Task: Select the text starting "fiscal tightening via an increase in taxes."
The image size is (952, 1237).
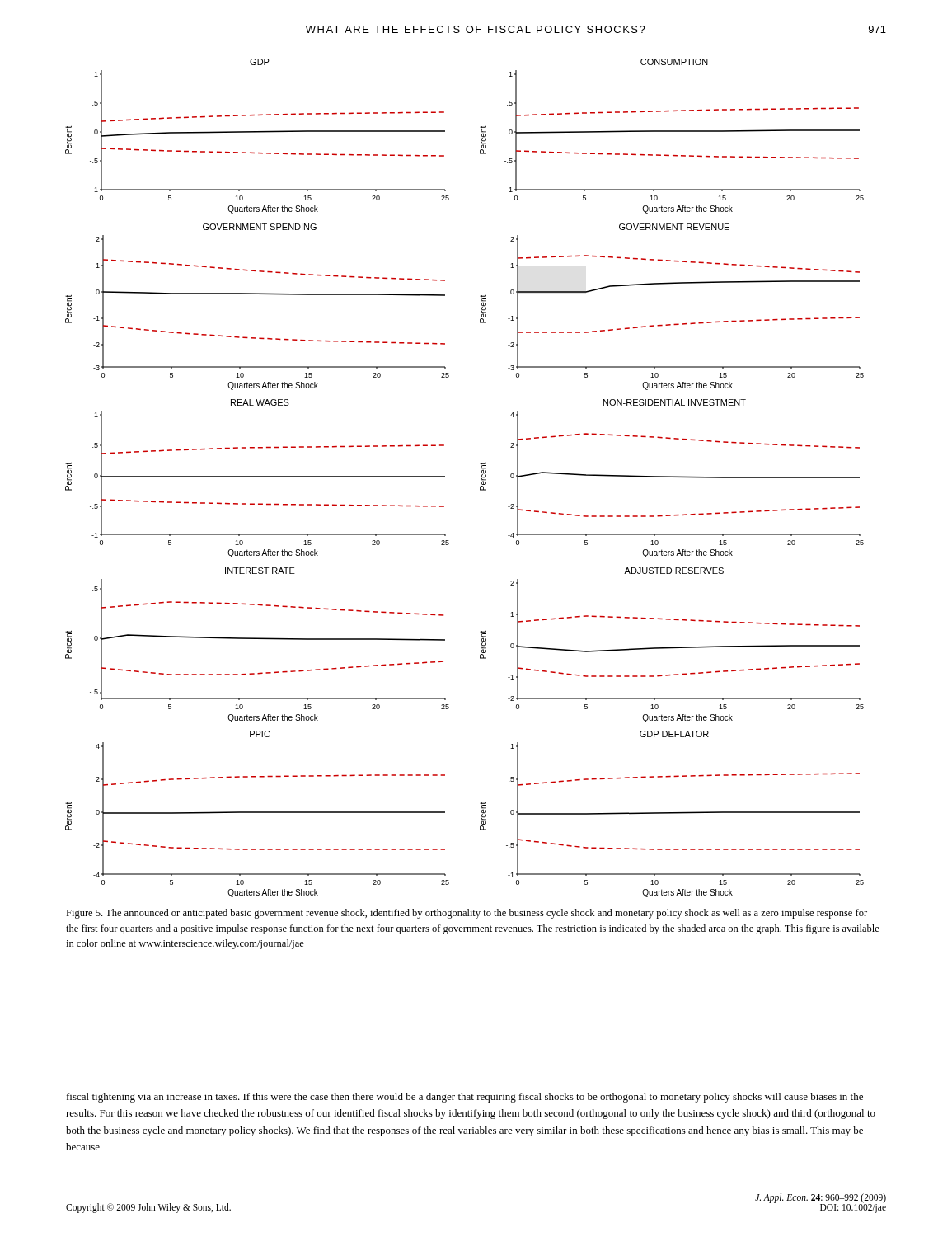Action: point(471,1121)
